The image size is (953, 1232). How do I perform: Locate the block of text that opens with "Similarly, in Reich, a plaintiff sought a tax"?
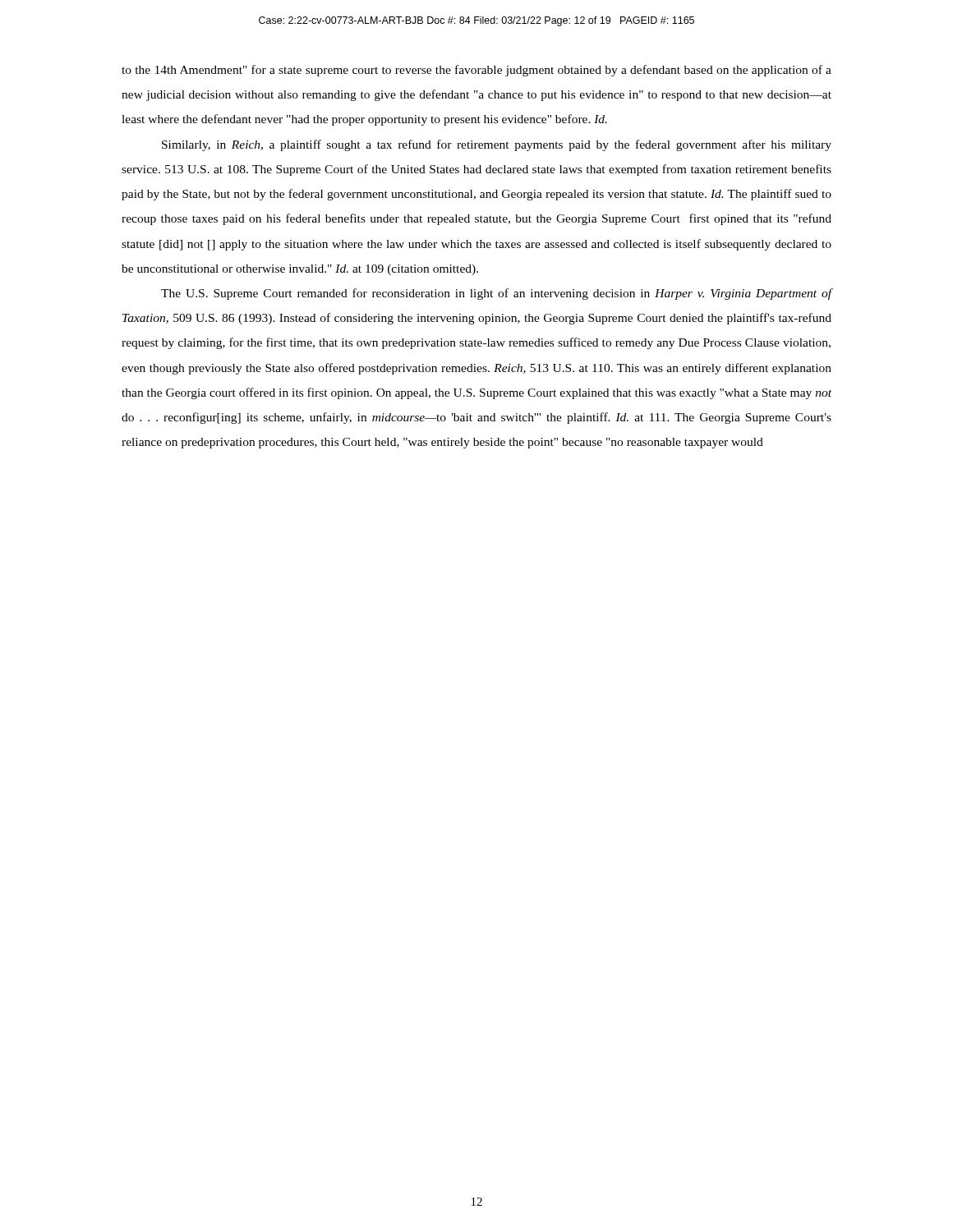[x=476, y=206]
